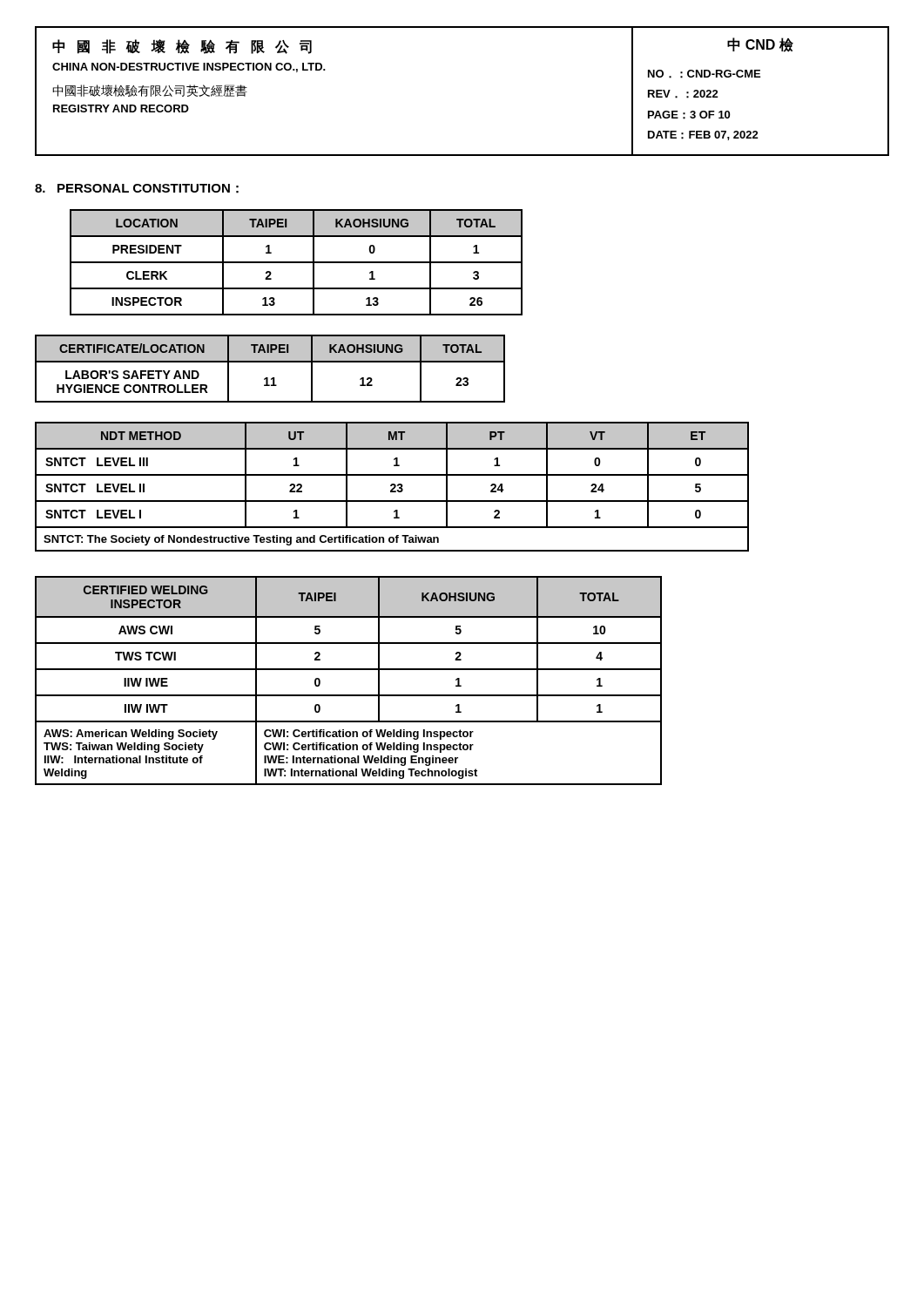Locate the table with the text "SNTCT LEVEL II"

[x=462, y=486]
